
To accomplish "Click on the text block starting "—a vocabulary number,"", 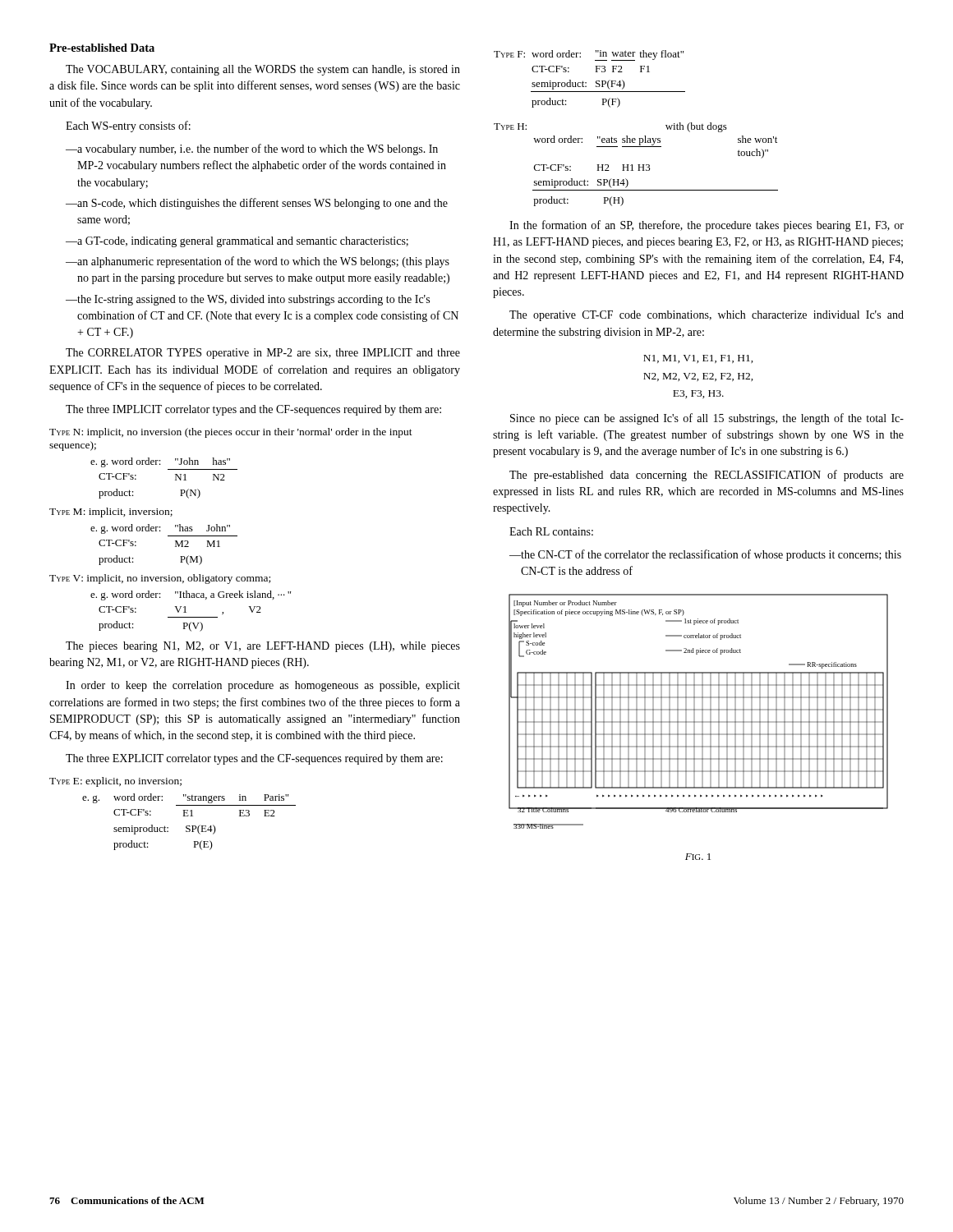I will 256,166.
